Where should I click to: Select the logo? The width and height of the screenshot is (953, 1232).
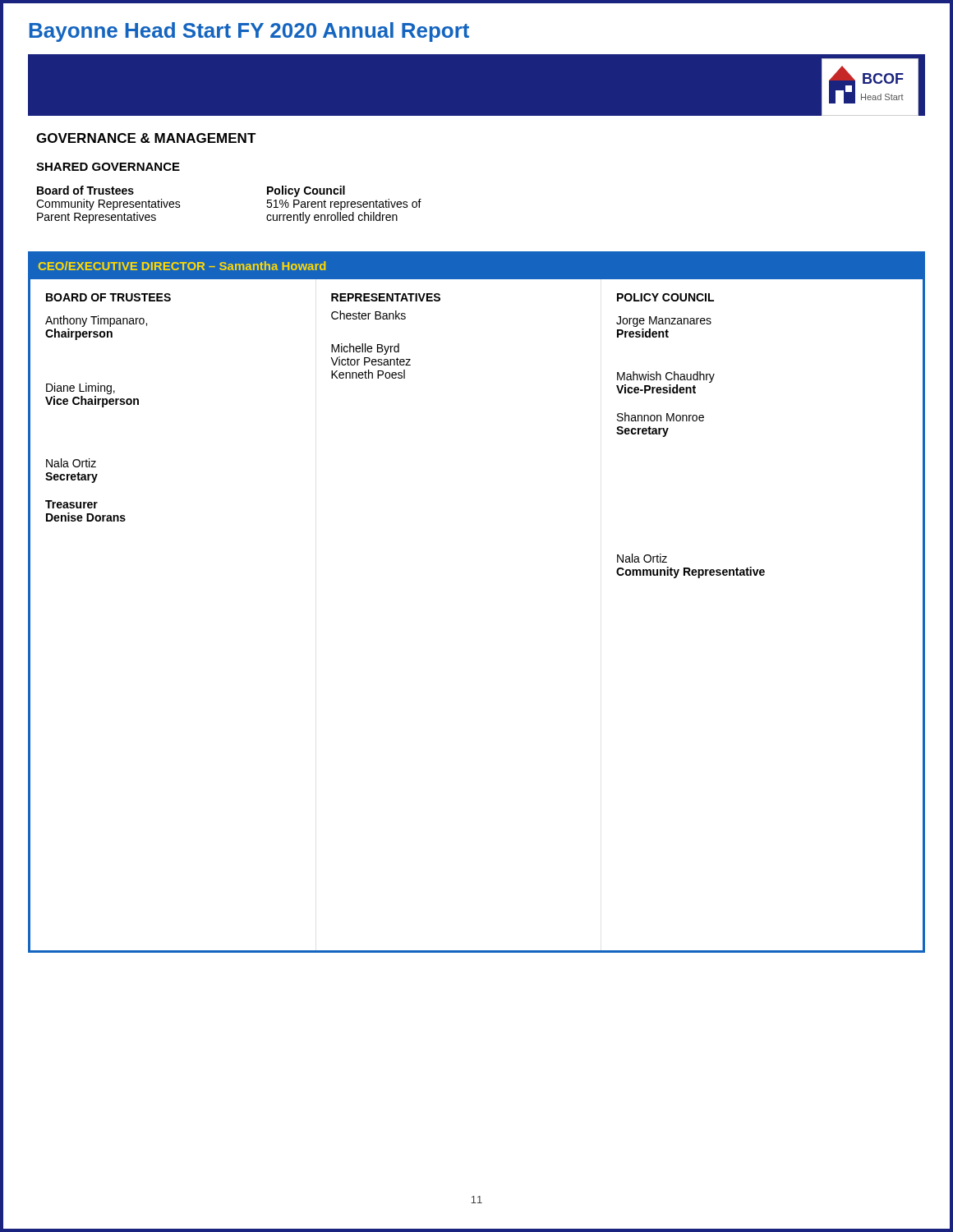point(870,87)
